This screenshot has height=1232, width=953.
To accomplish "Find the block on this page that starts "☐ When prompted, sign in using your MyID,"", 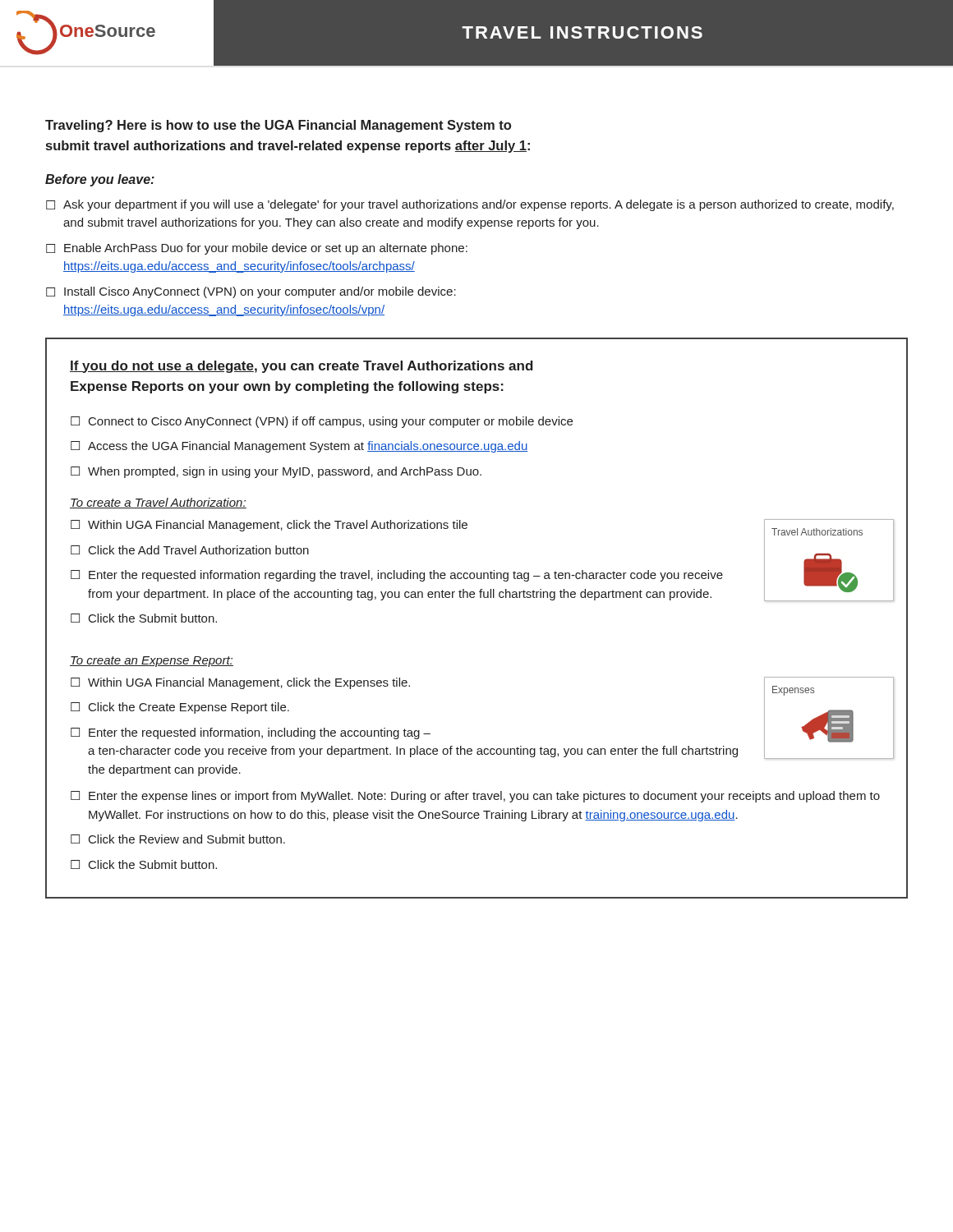I will coord(476,471).
